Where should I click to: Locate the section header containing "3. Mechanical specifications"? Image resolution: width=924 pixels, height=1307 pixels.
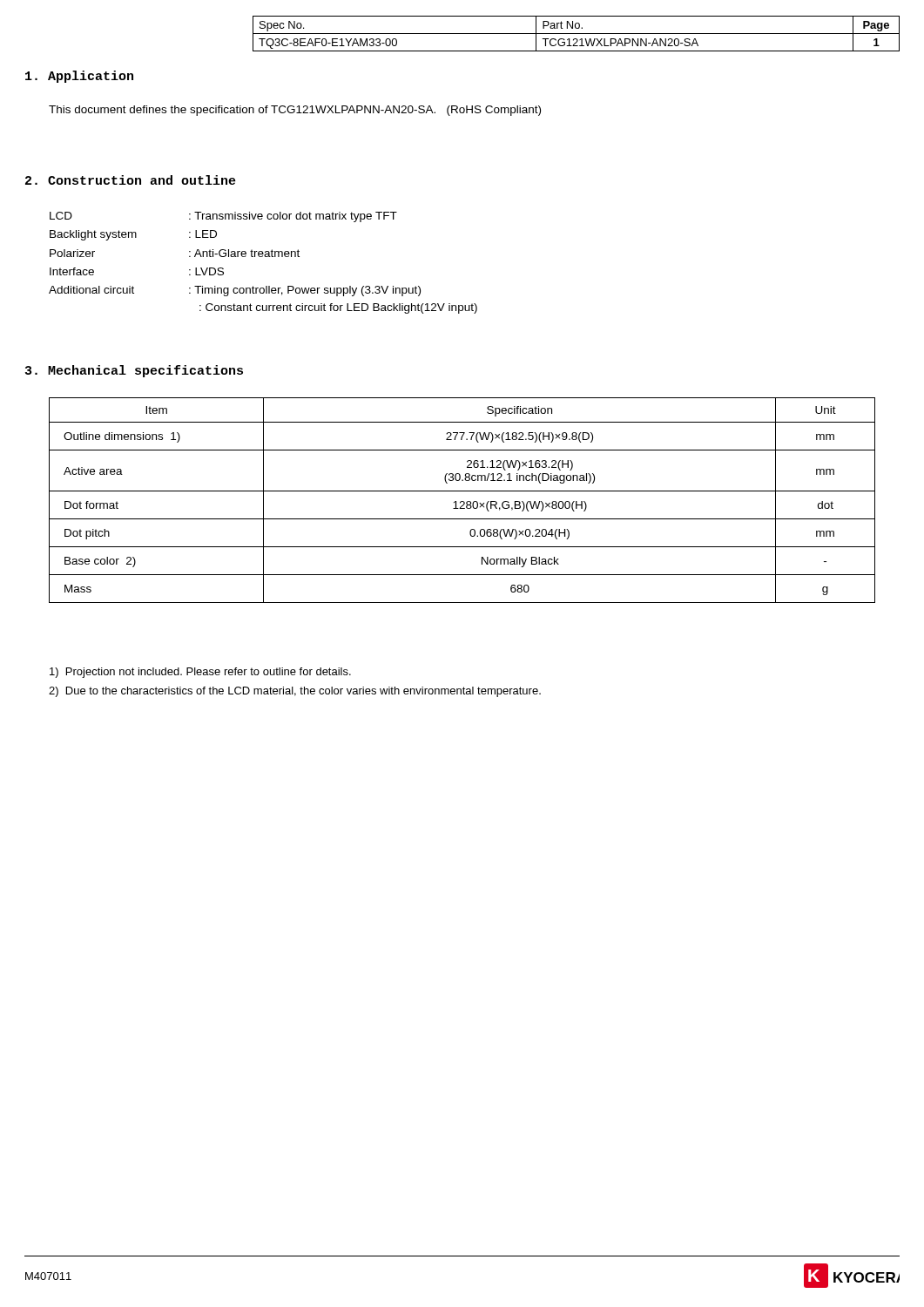[134, 372]
